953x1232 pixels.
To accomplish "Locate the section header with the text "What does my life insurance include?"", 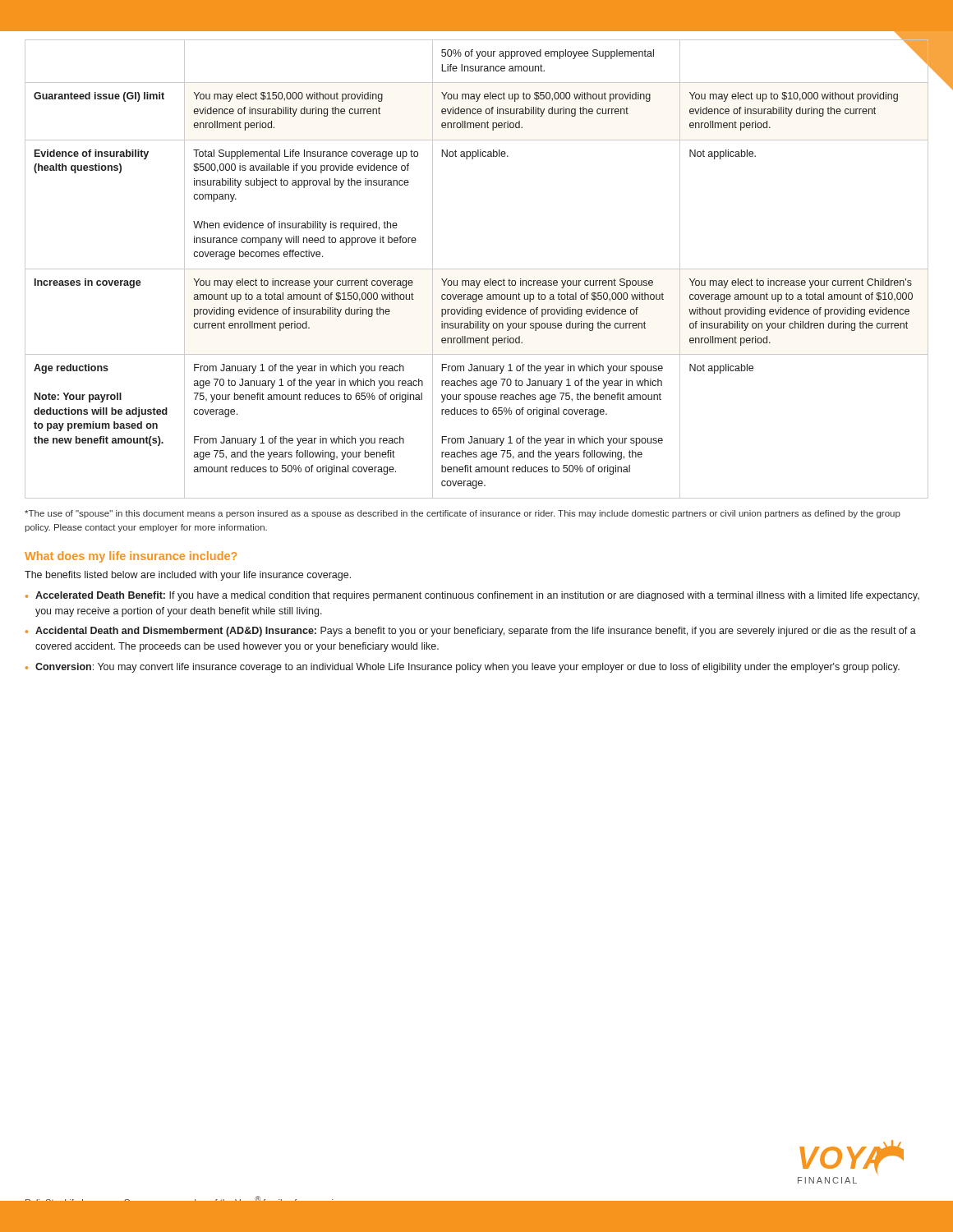I will click(x=131, y=556).
